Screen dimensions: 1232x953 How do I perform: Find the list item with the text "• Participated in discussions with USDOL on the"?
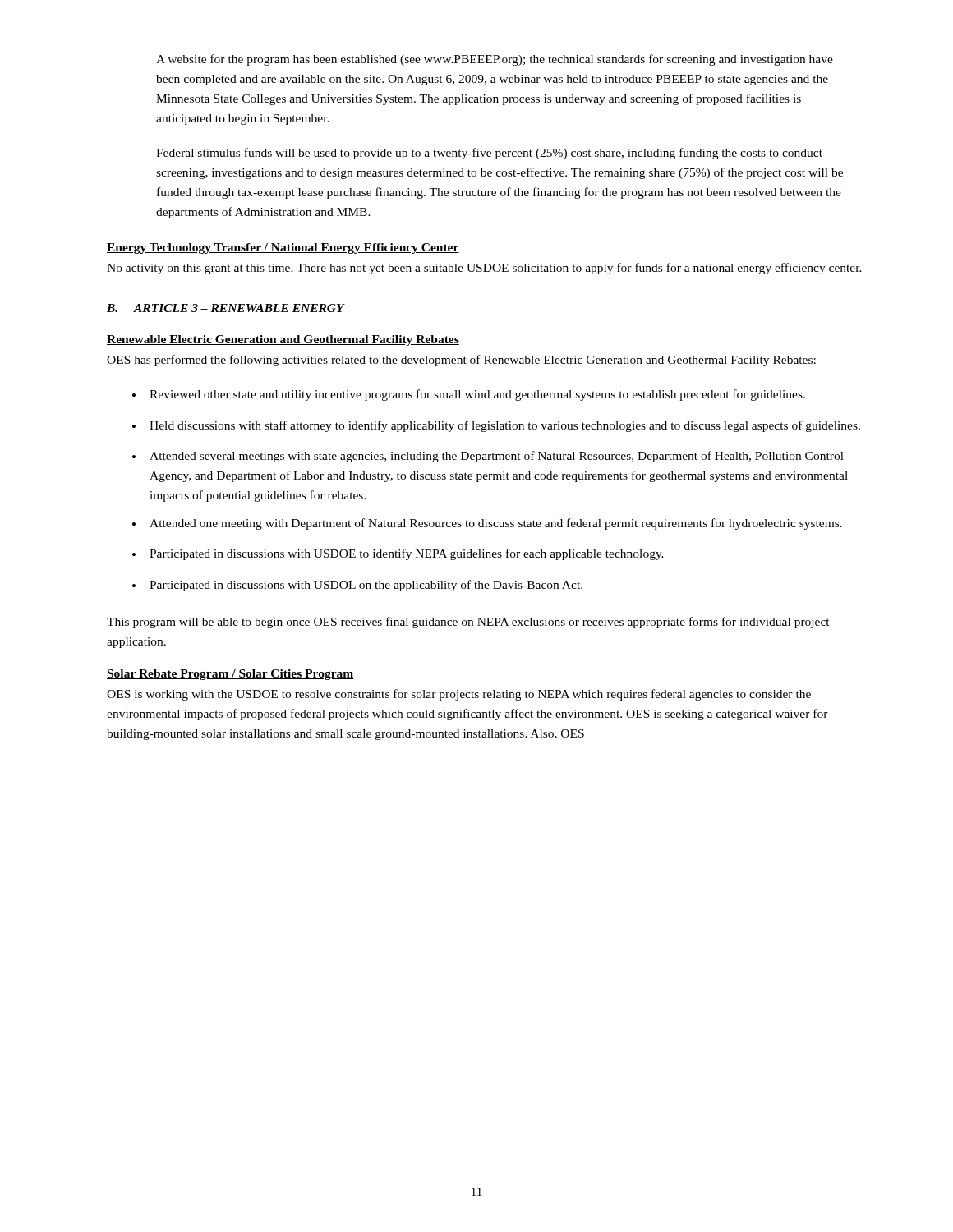point(501,586)
